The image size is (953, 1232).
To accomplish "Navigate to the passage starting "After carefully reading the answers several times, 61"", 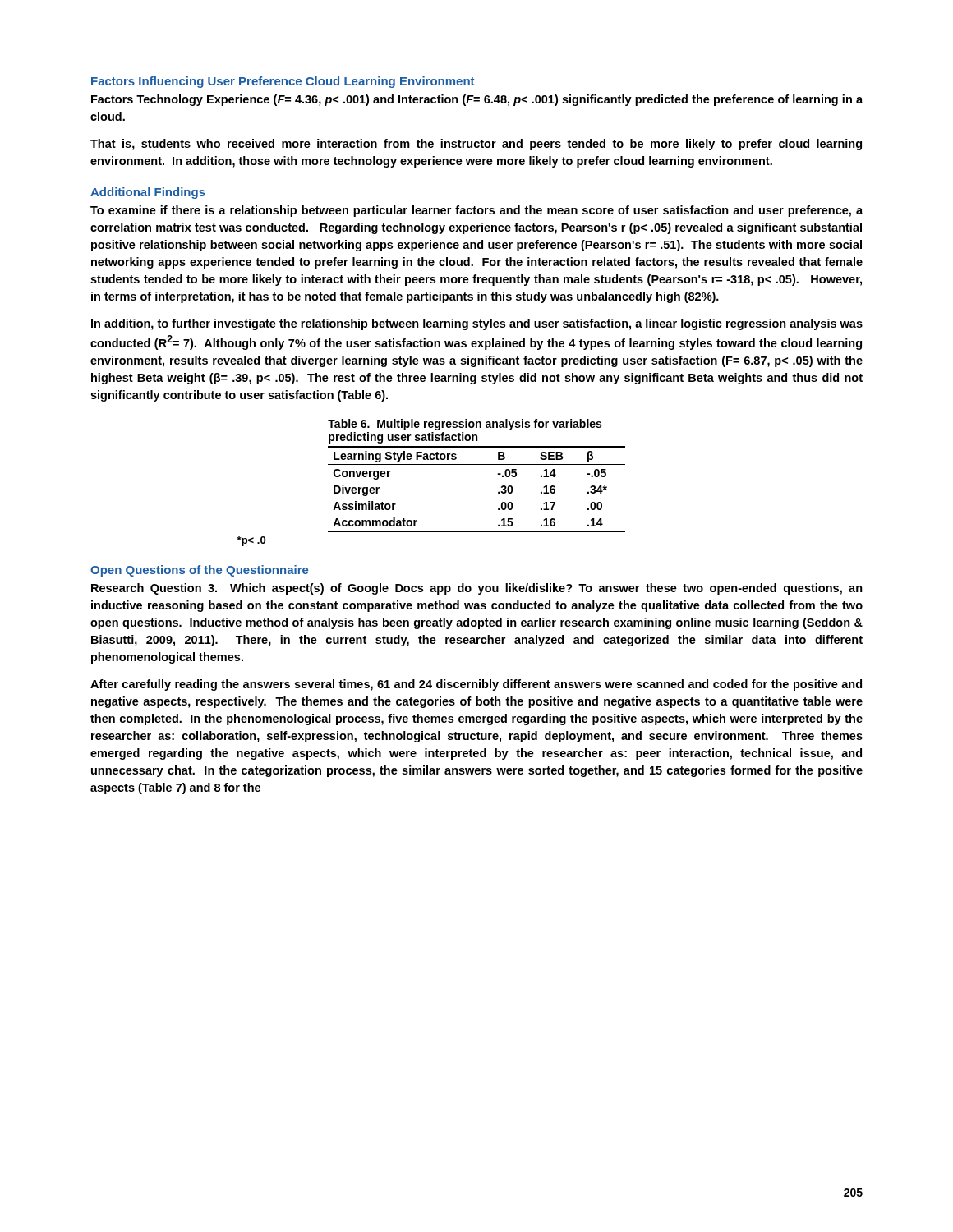I will pyautogui.click(x=476, y=736).
